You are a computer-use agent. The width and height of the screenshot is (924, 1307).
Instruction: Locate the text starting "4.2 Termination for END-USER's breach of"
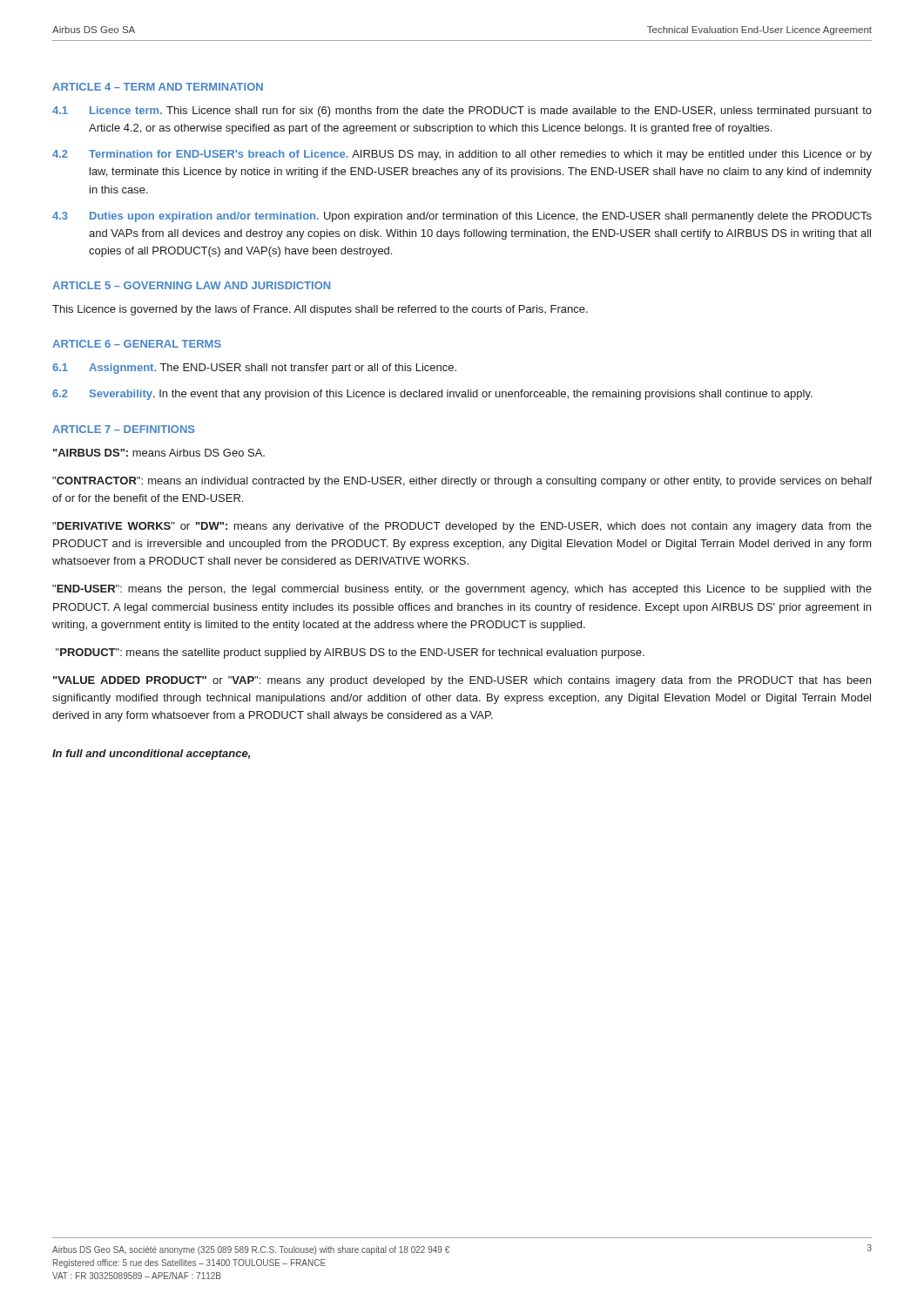coord(462,172)
